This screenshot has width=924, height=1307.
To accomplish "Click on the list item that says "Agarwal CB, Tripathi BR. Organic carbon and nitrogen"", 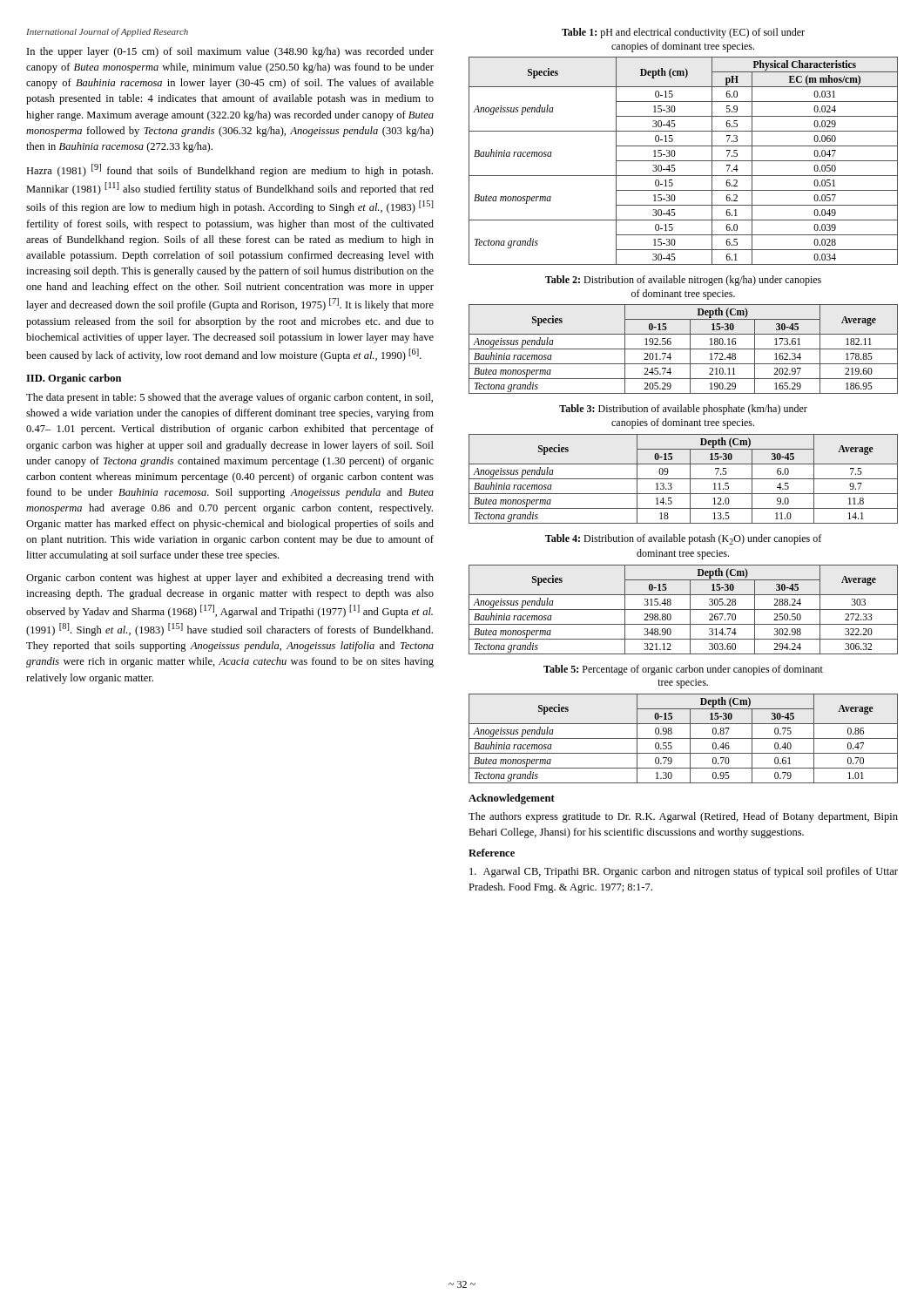I will pos(683,879).
